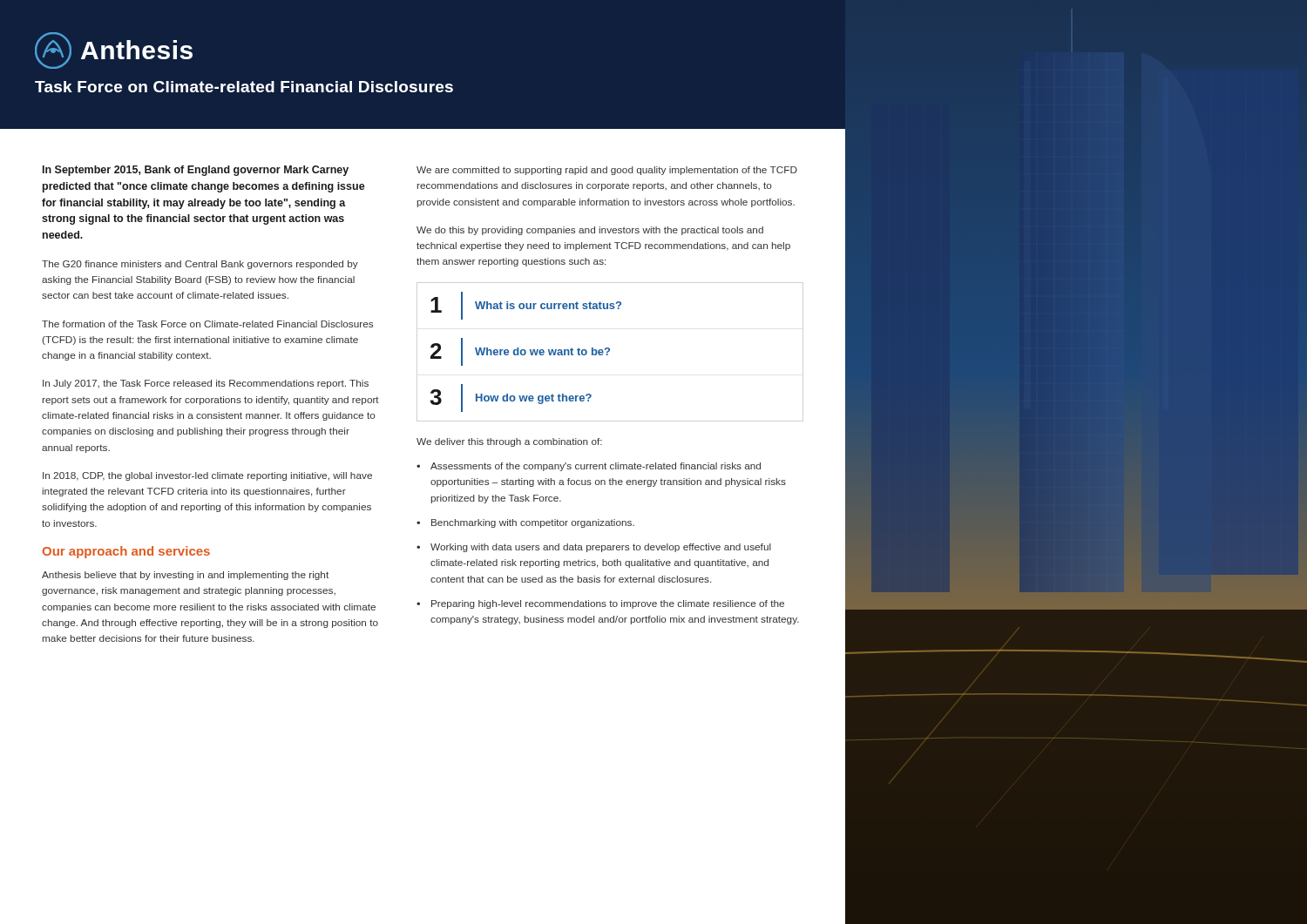1307x924 pixels.
Task: Find the block on this page that starts "In 2018, CDP, the global investor-led"
Action: pyautogui.click(x=207, y=499)
